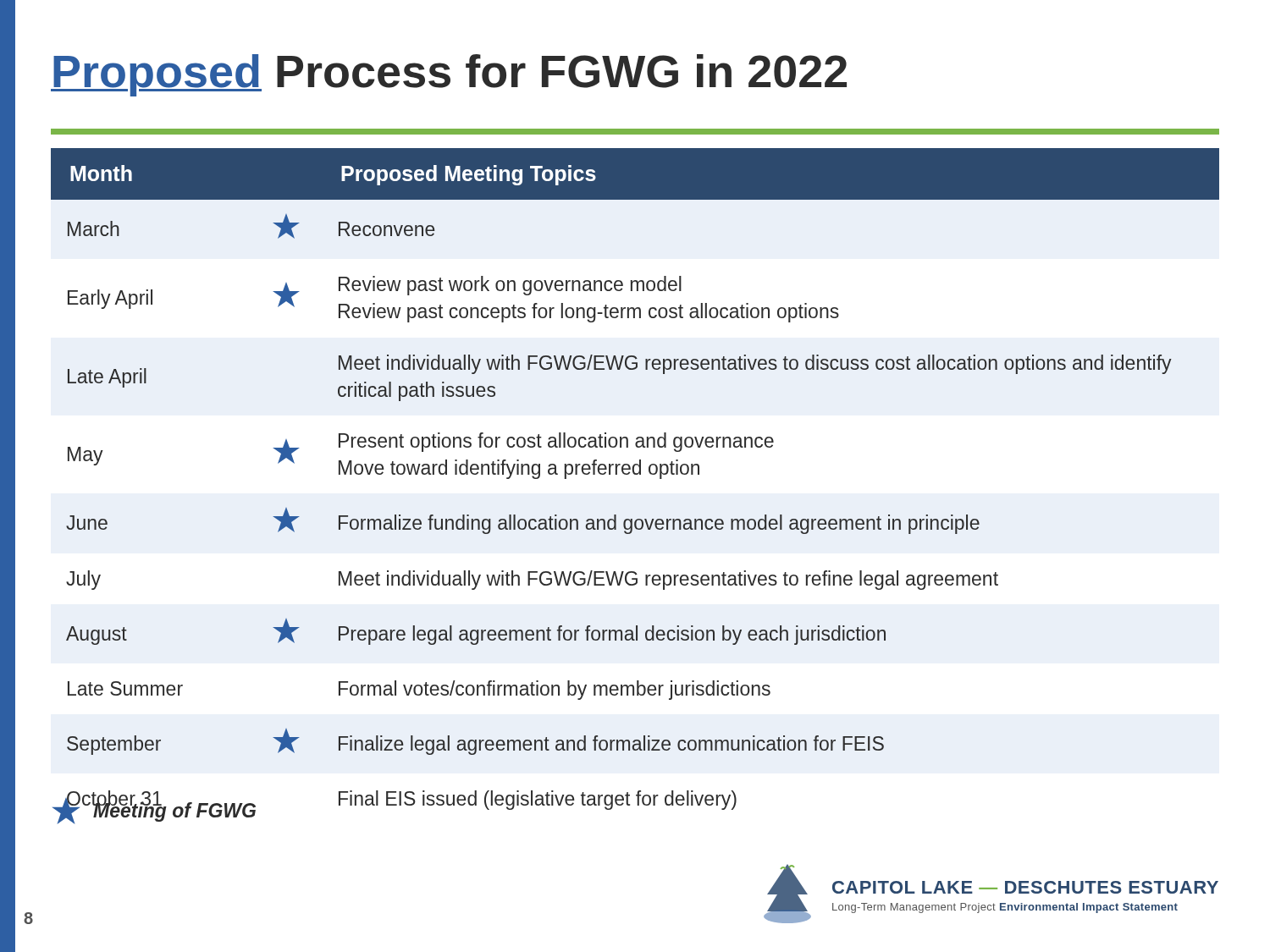
Task: Find the logo
Action: click(x=988, y=894)
